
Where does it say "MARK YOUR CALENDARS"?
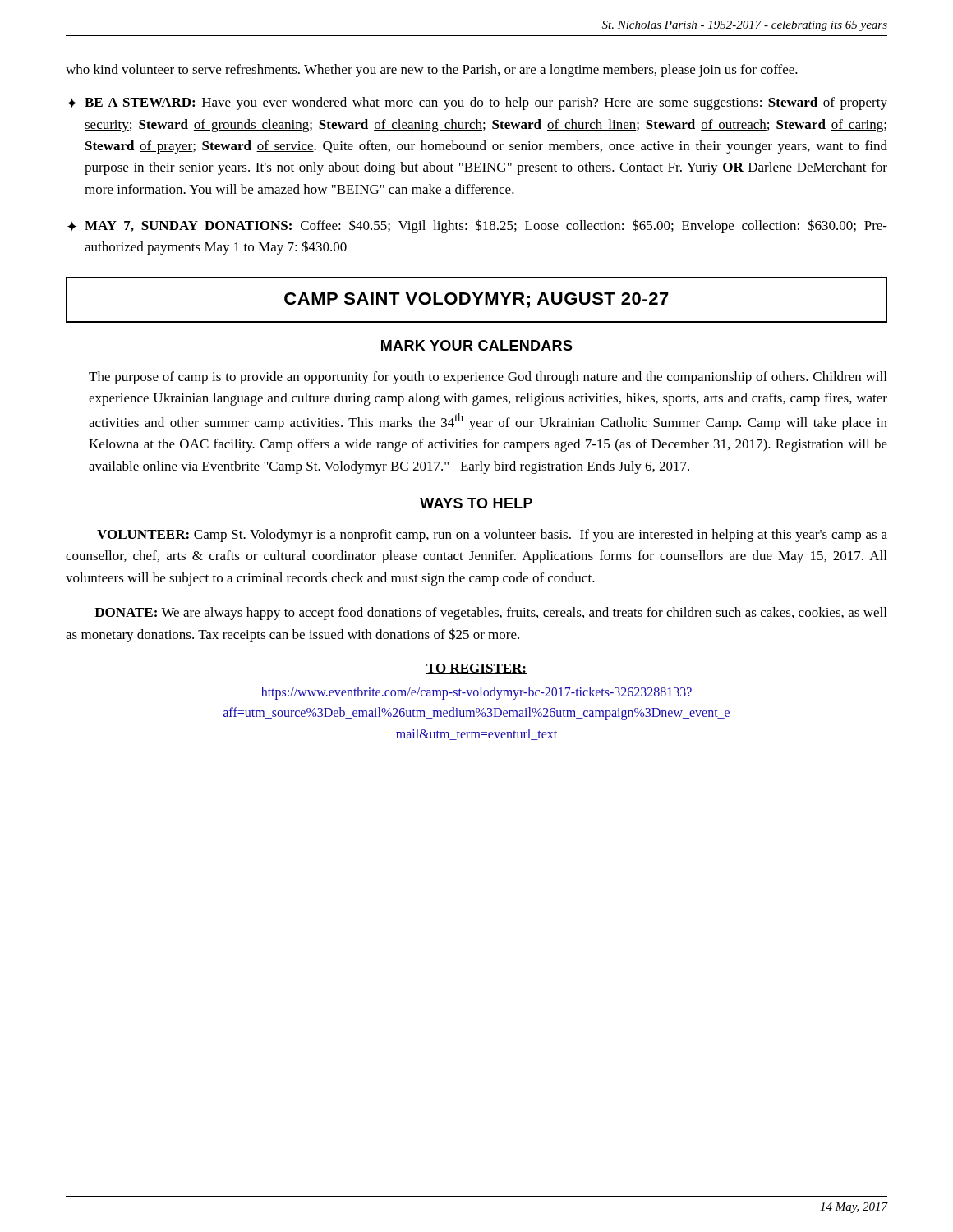(476, 346)
